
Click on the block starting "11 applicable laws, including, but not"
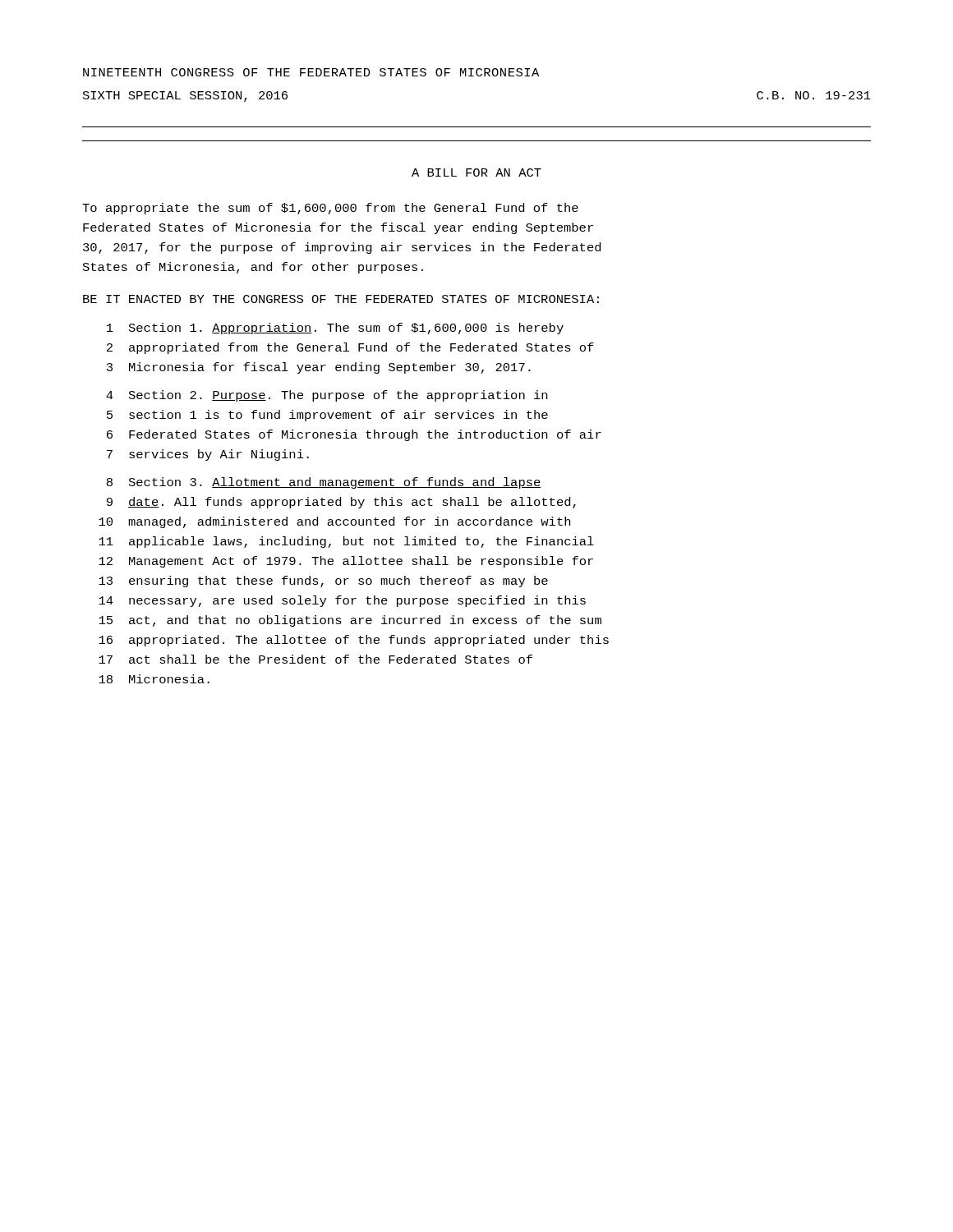click(476, 542)
